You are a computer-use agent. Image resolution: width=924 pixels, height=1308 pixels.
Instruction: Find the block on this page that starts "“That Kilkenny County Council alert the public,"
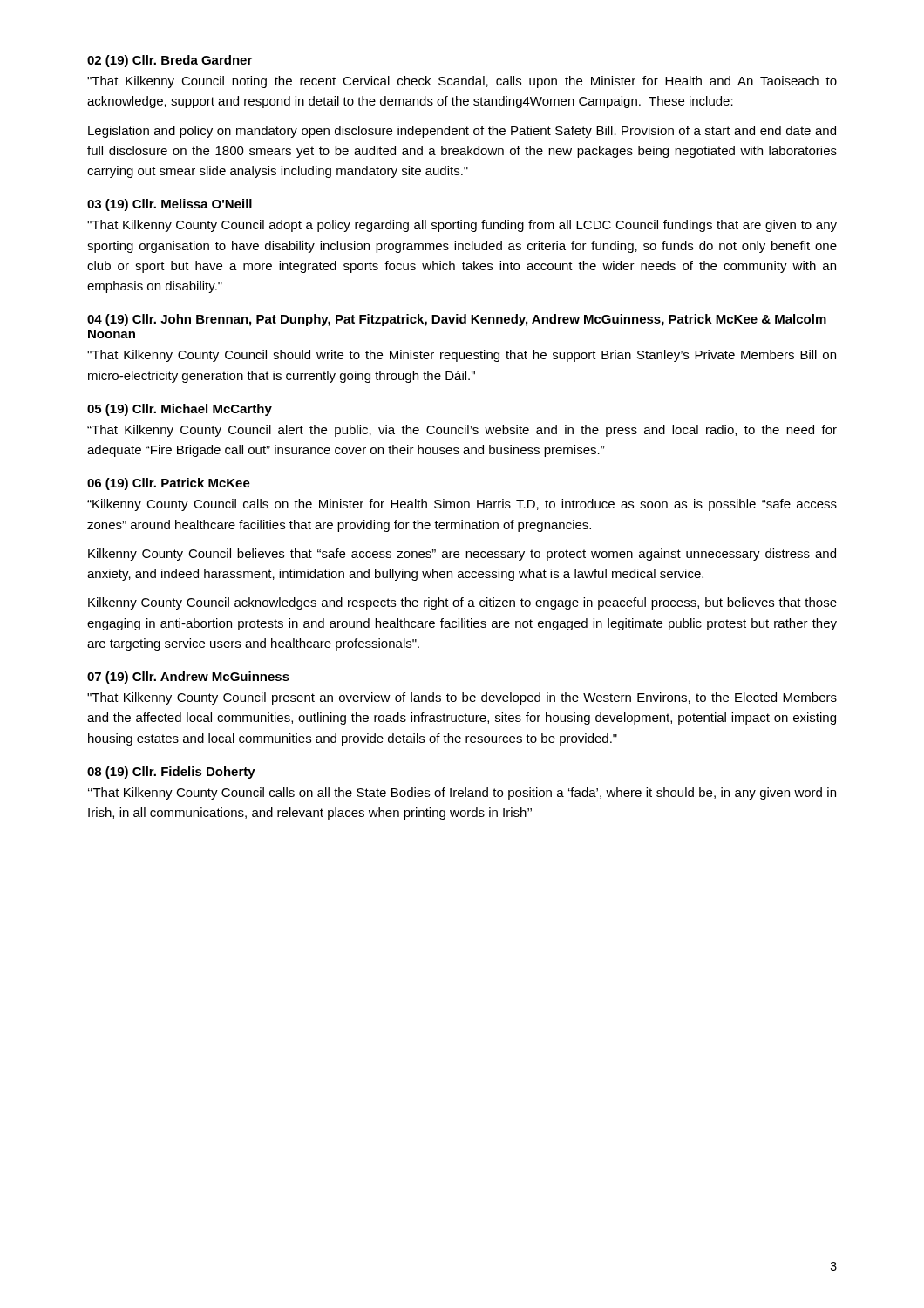coord(462,439)
